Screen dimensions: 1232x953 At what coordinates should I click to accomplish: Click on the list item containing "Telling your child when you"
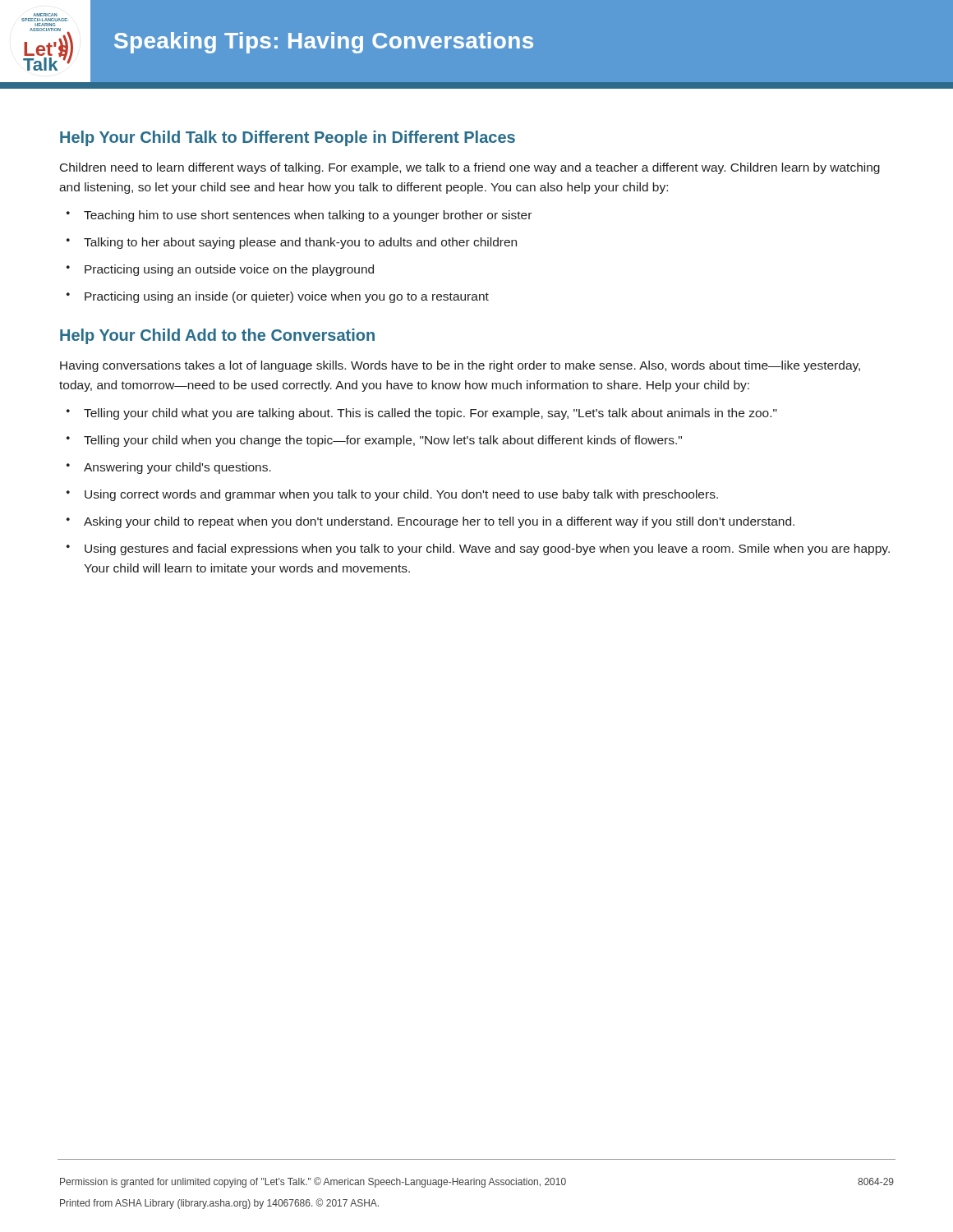[x=383, y=440]
